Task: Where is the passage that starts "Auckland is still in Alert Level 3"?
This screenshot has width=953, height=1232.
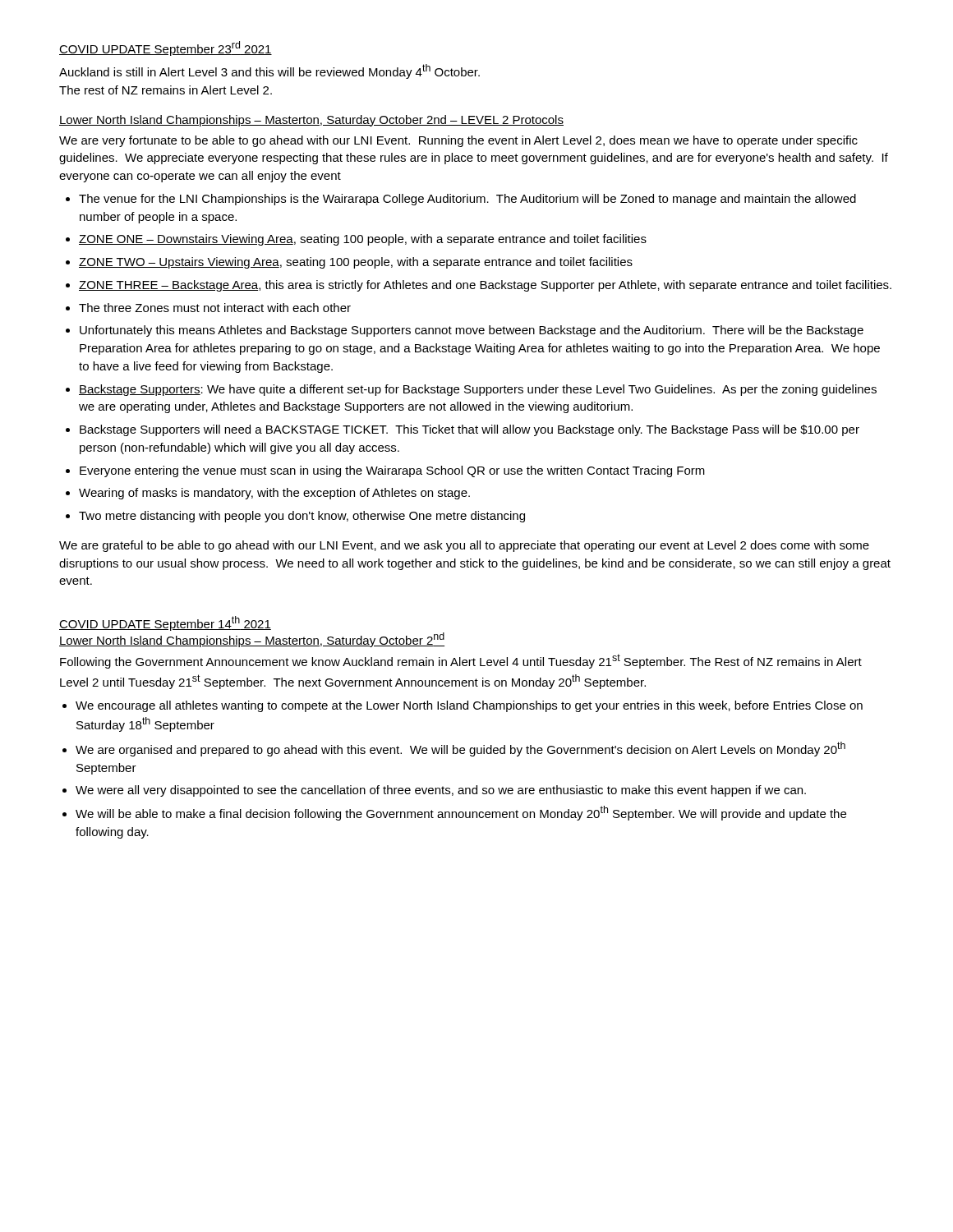Action: coord(270,80)
